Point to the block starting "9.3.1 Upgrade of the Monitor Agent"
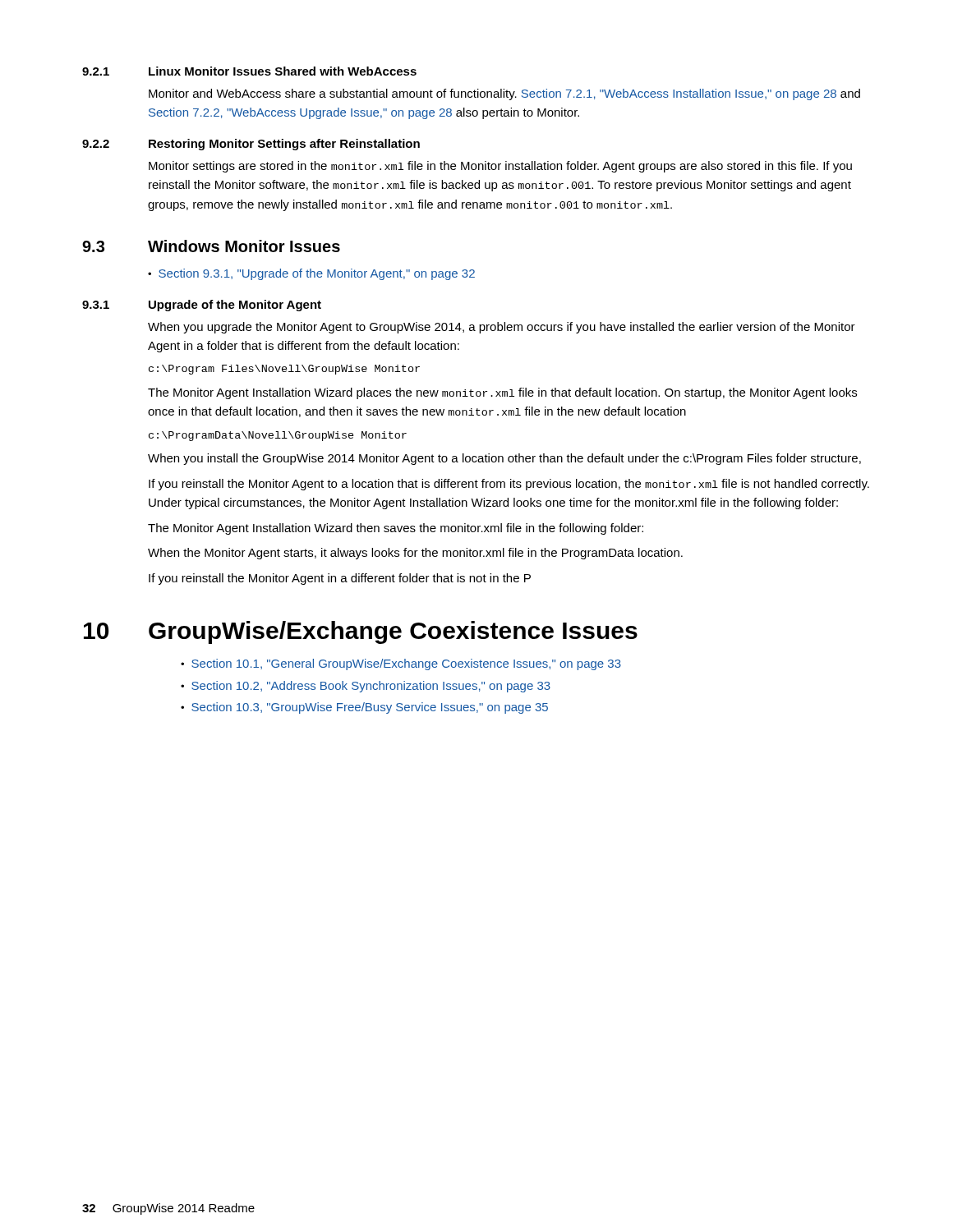Screen dimensions: 1232x953 click(x=202, y=306)
